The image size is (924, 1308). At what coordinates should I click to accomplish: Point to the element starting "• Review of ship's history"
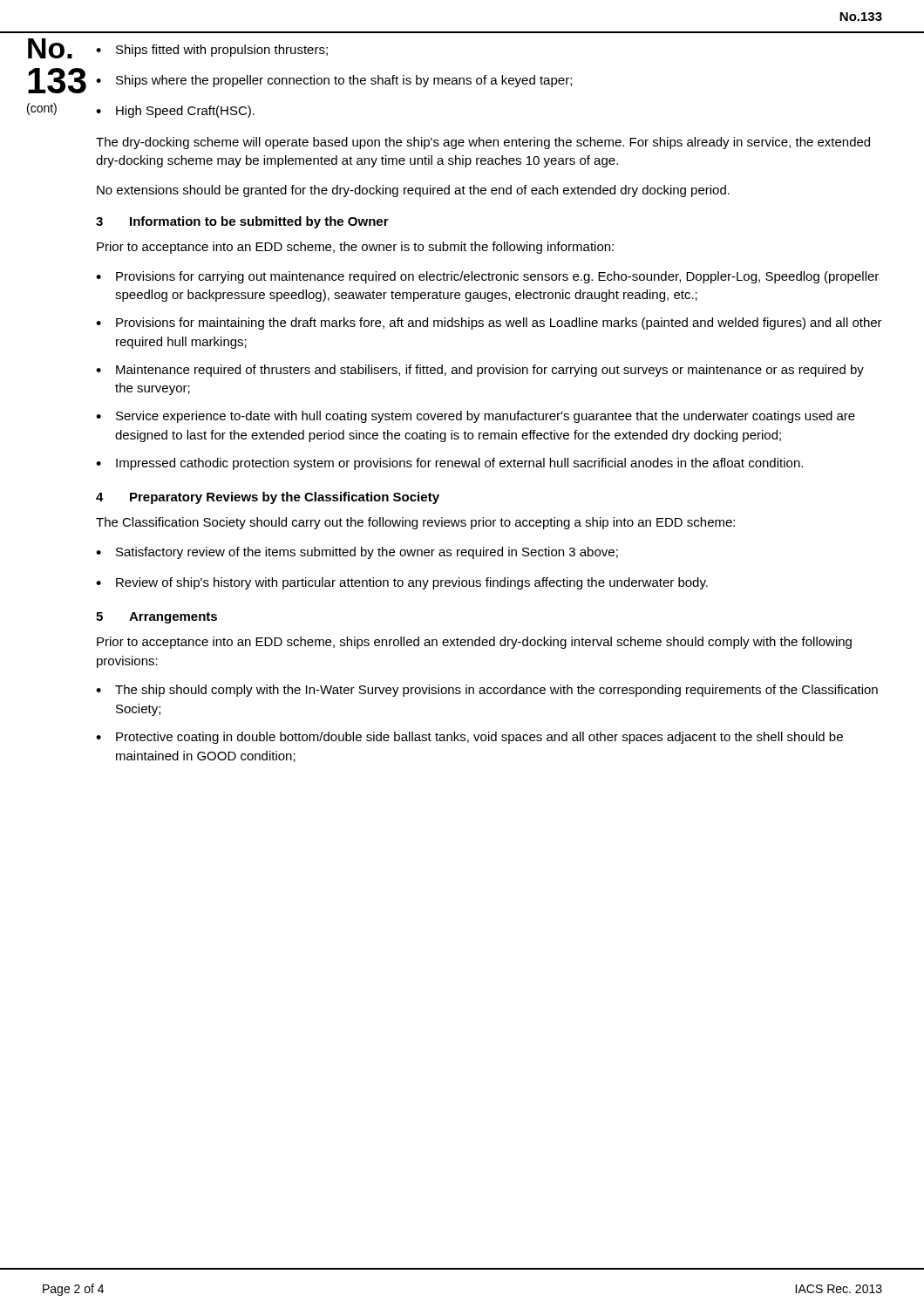pos(489,584)
